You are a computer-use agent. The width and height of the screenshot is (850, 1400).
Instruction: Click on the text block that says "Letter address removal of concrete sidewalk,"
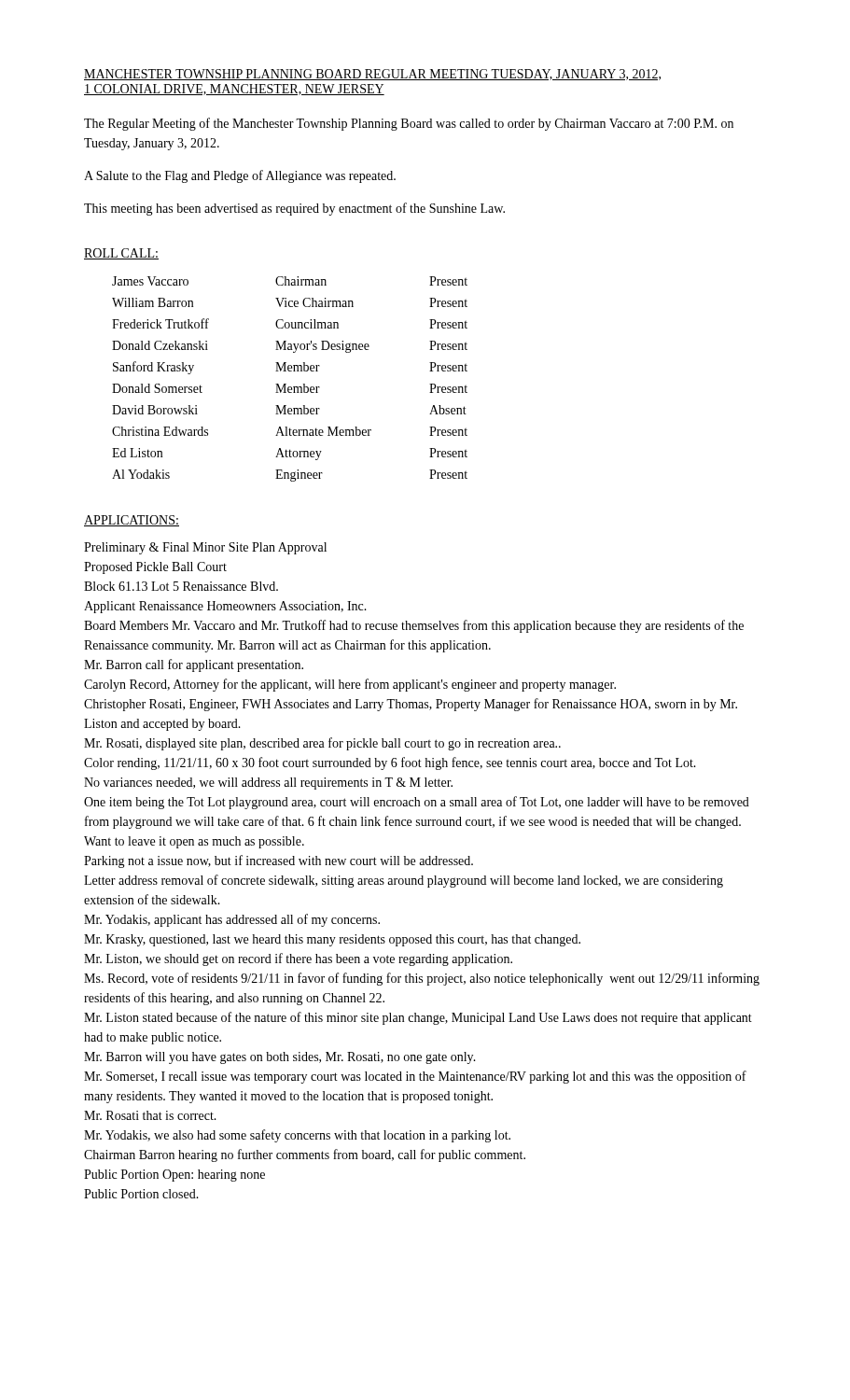[404, 890]
